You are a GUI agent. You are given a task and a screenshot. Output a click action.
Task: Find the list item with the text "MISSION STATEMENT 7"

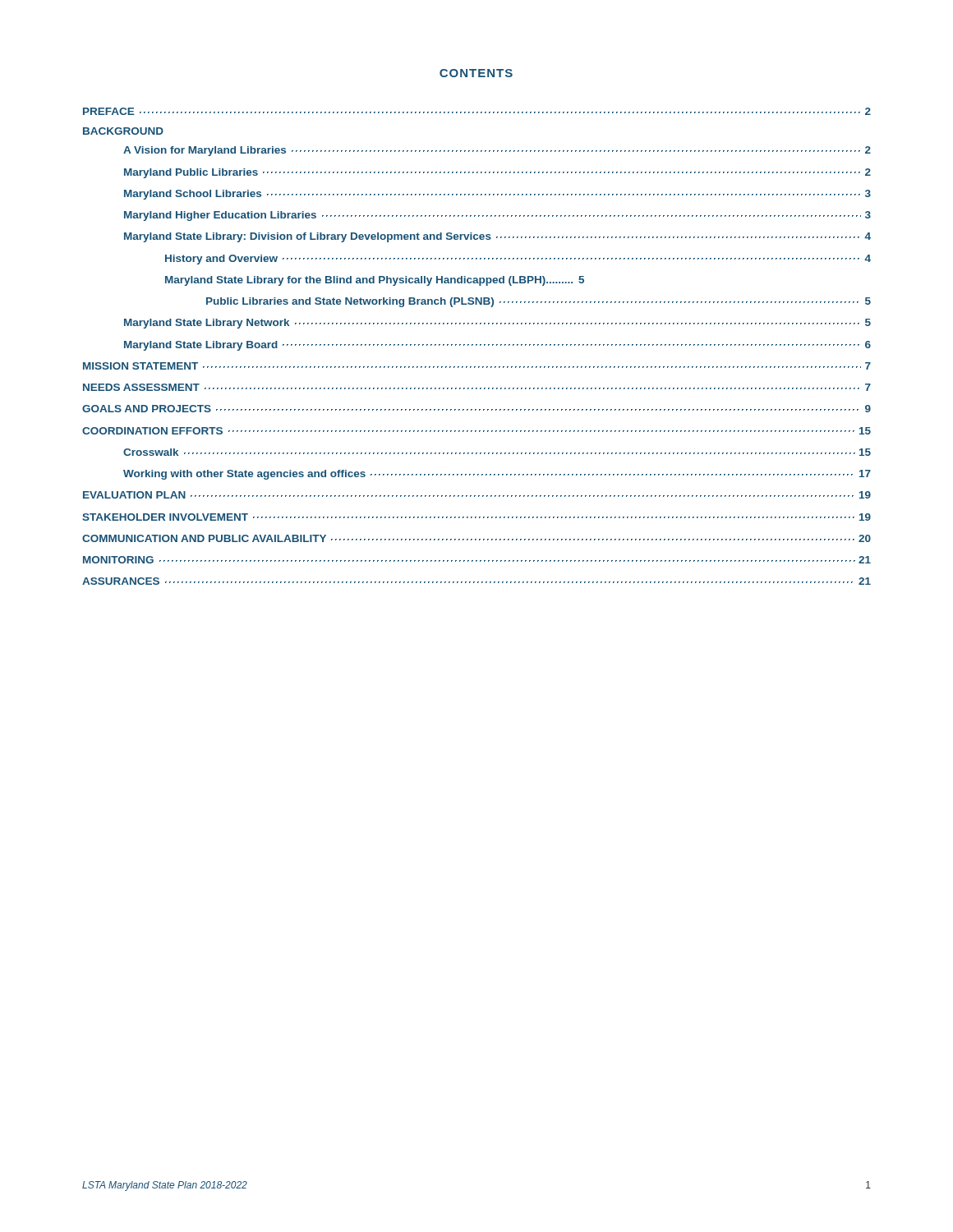pos(476,366)
